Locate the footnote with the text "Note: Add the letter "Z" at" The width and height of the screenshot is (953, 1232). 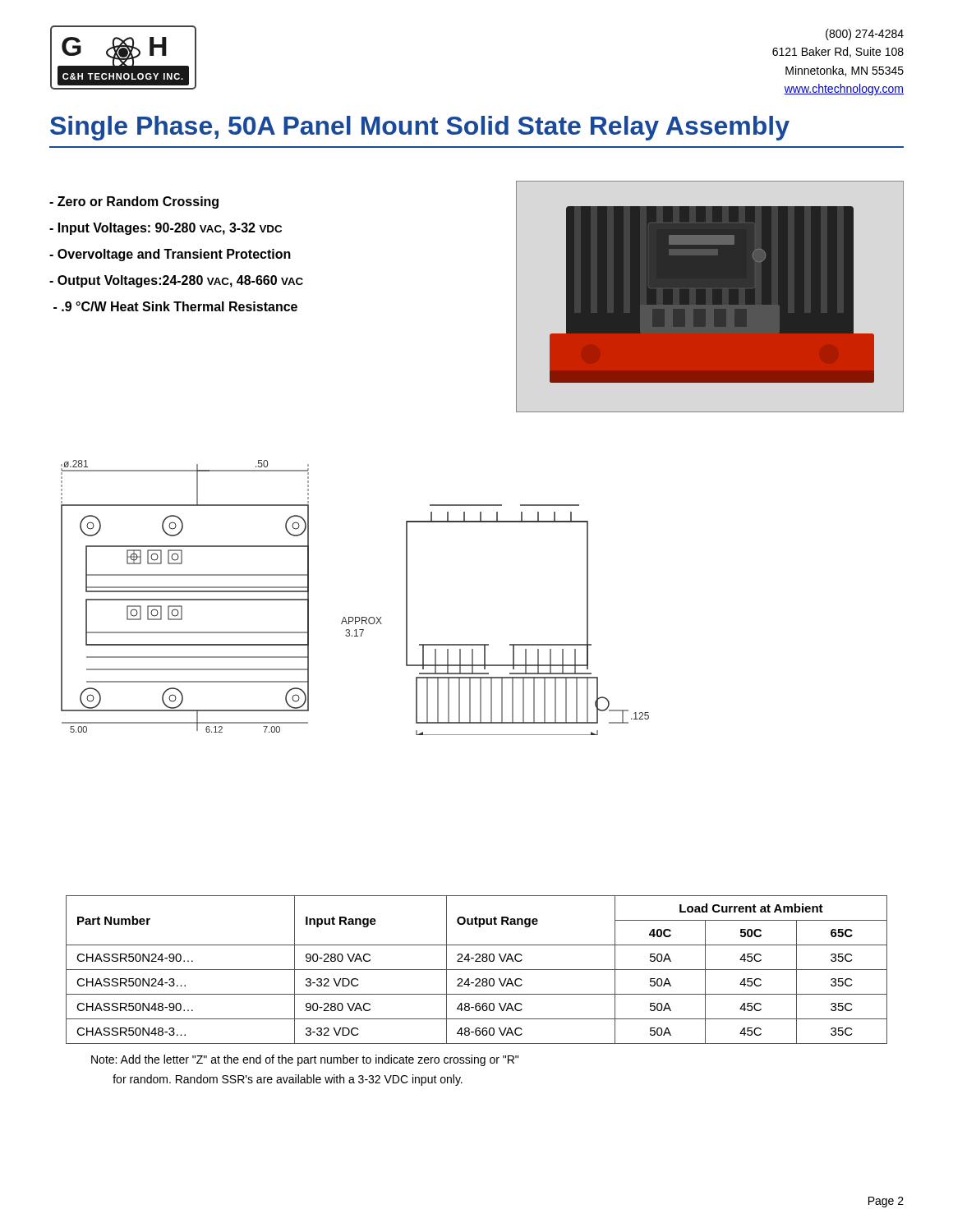point(305,1069)
